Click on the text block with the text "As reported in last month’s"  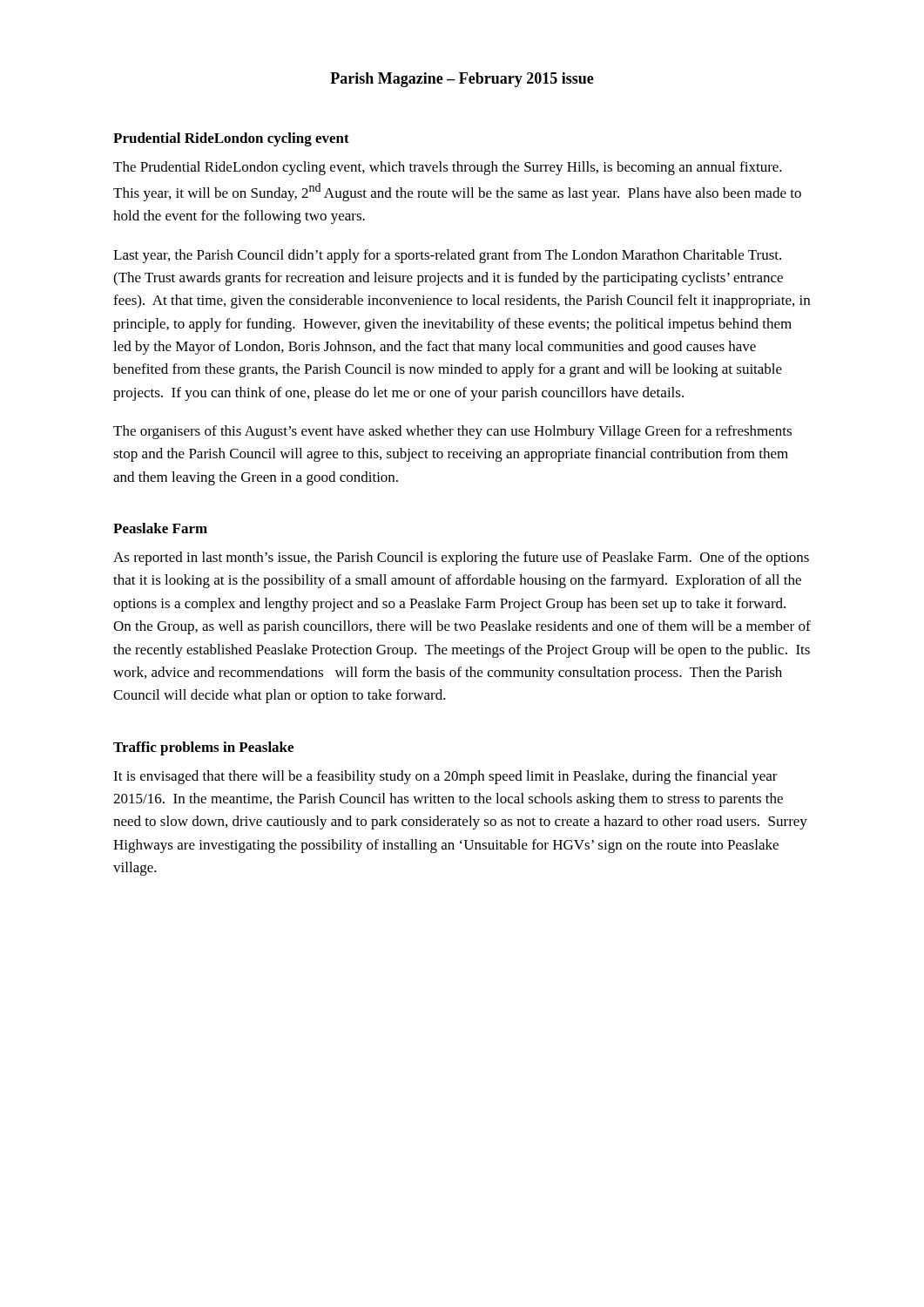tap(462, 626)
